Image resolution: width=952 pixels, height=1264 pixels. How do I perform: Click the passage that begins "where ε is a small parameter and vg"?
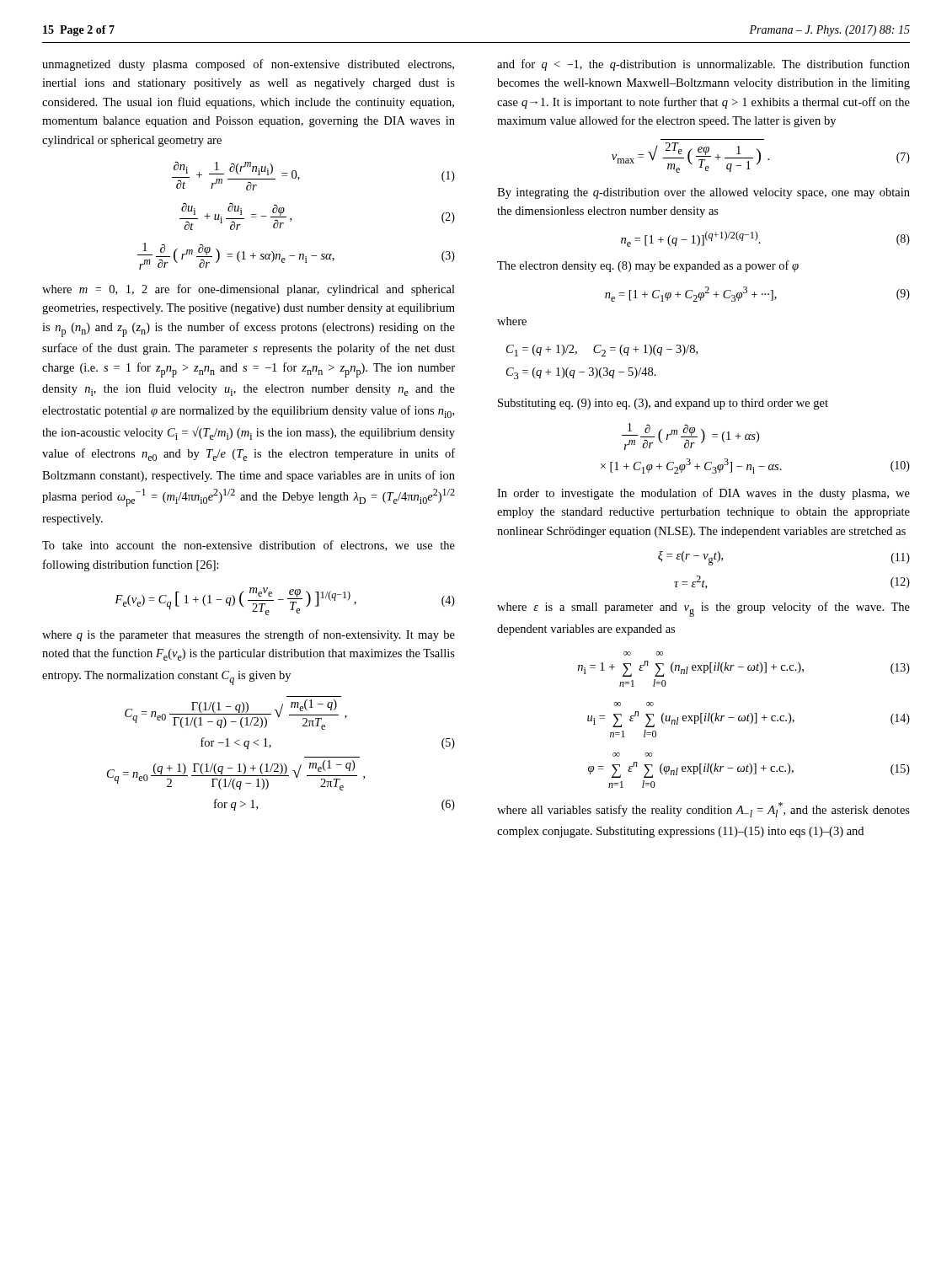pos(703,617)
